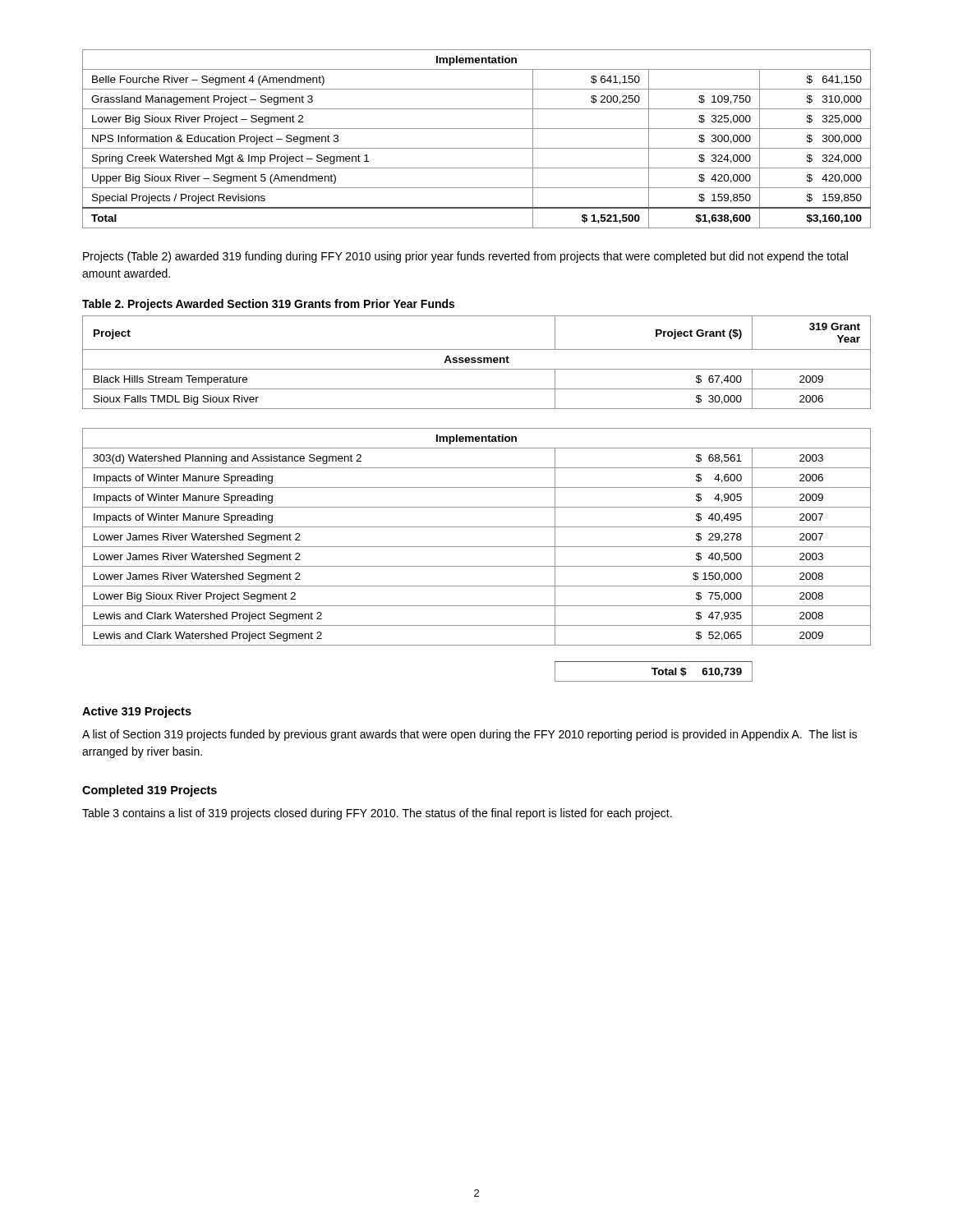
Task: Find the caption on this page that starts "Table 2. Projects Awarded Section"
Action: 269,304
